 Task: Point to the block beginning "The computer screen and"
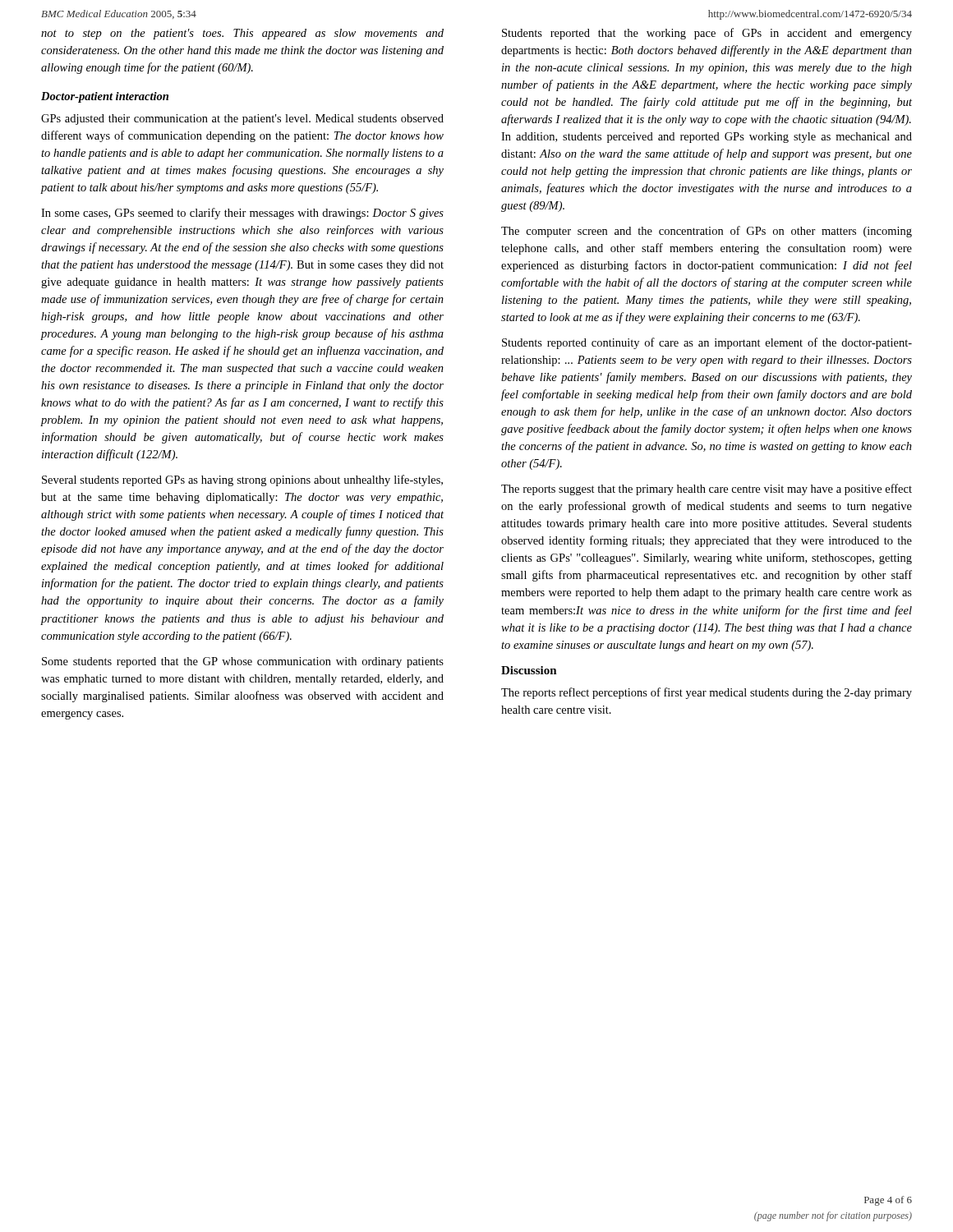click(x=707, y=274)
